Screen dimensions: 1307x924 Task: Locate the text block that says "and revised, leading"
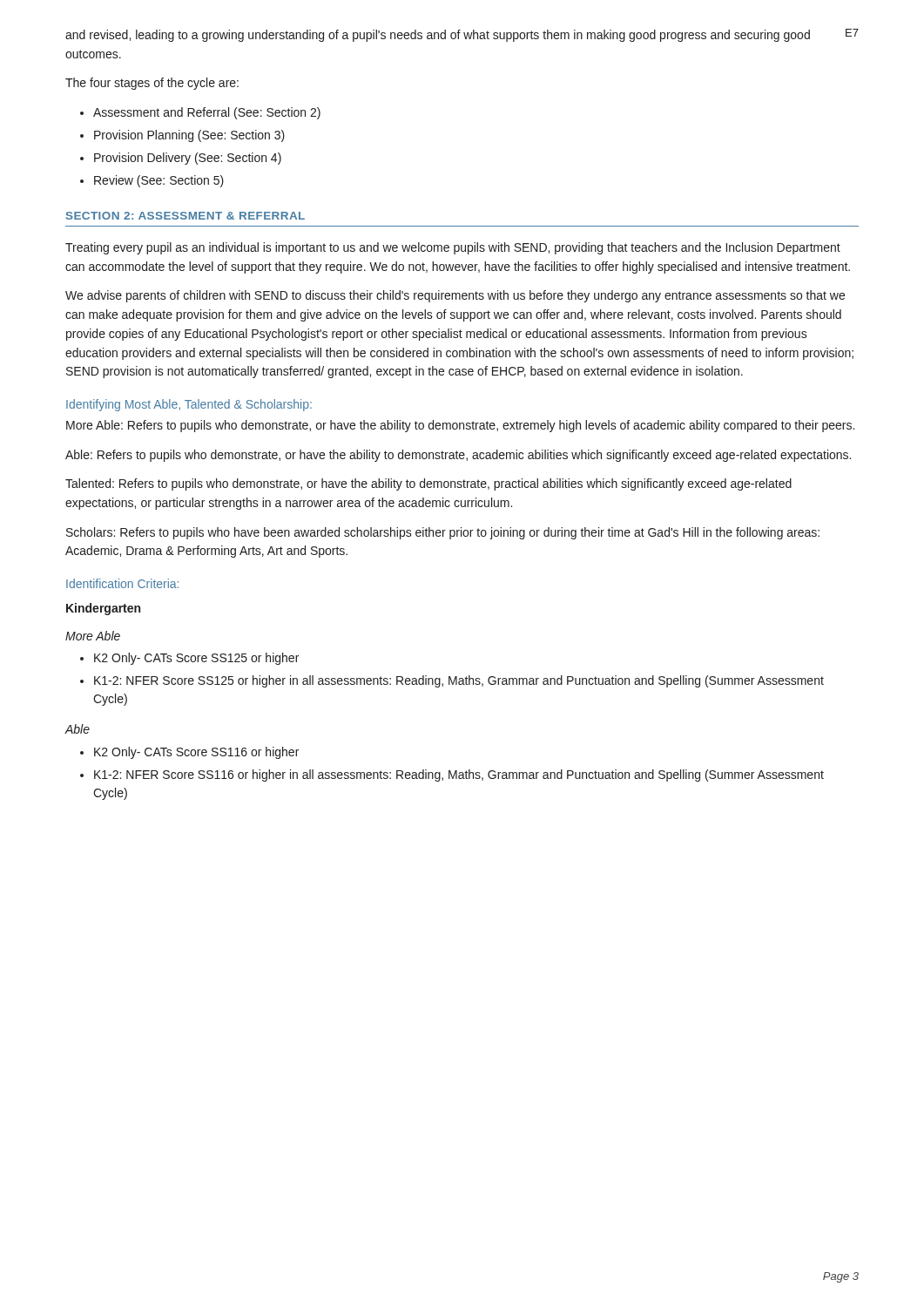point(462,45)
